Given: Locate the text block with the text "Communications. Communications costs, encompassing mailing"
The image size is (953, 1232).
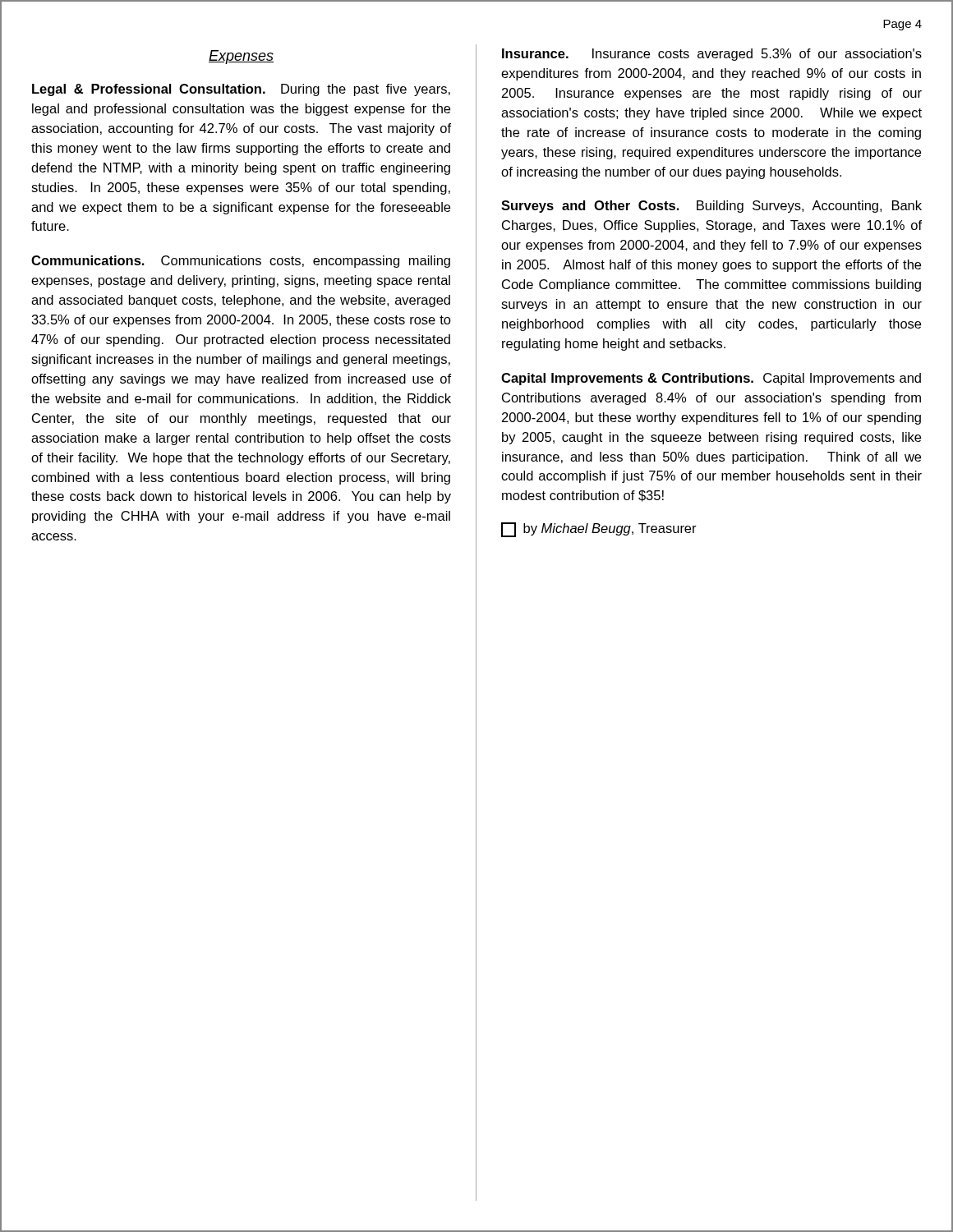Looking at the screenshot, I should 241,399.
